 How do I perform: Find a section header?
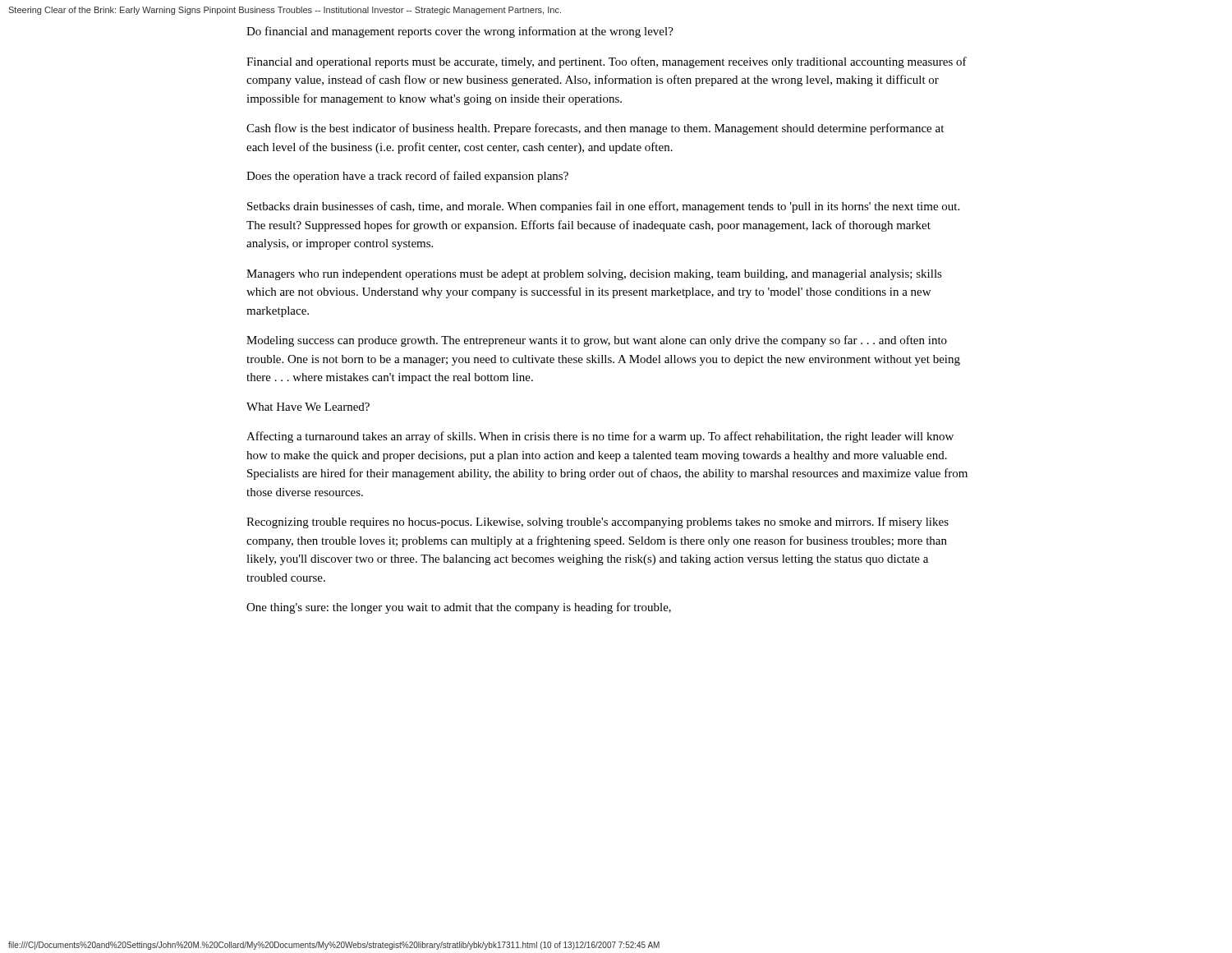coord(308,406)
